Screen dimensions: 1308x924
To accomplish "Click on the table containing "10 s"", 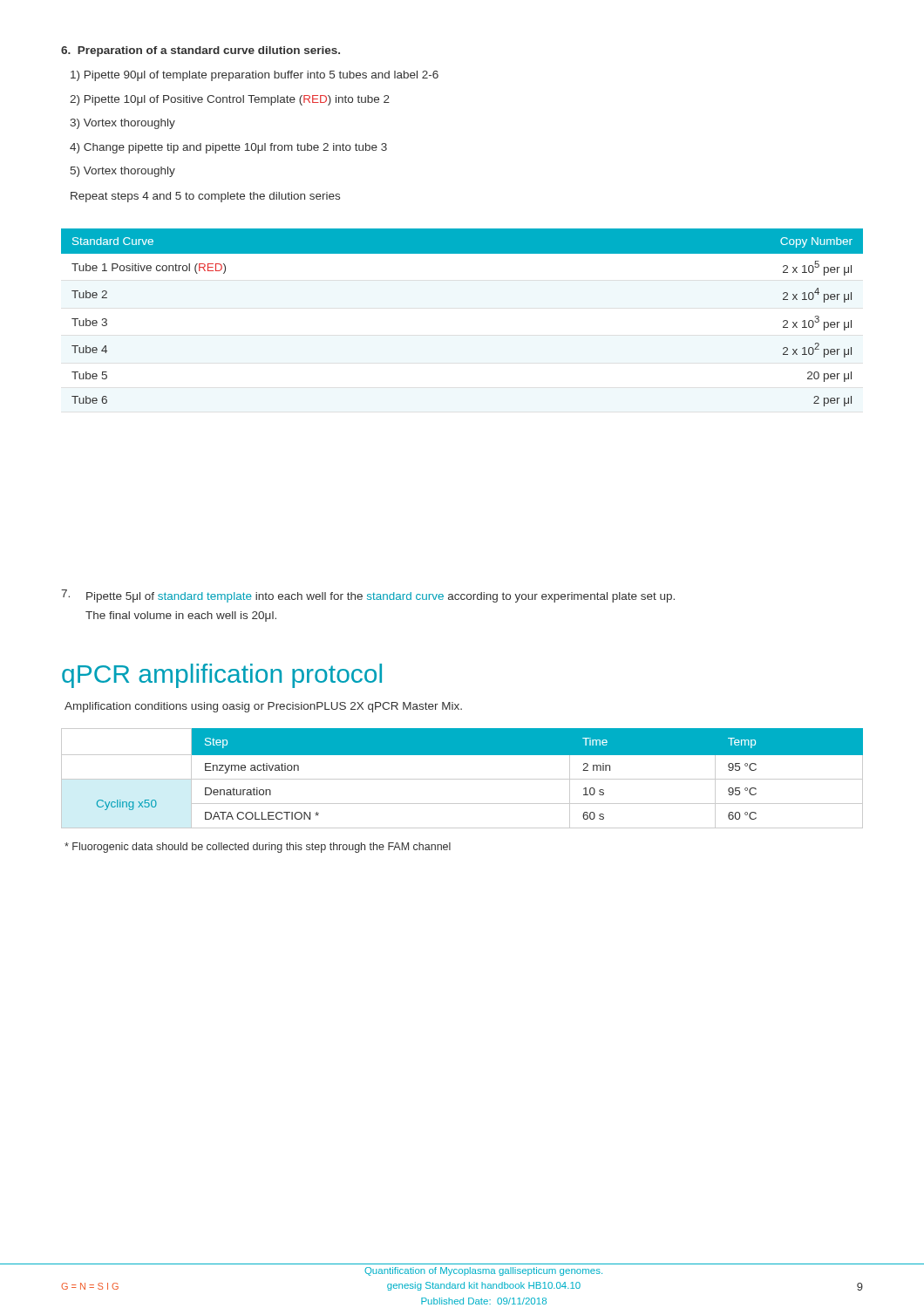I will pyautogui.click(x=462, y=778).
